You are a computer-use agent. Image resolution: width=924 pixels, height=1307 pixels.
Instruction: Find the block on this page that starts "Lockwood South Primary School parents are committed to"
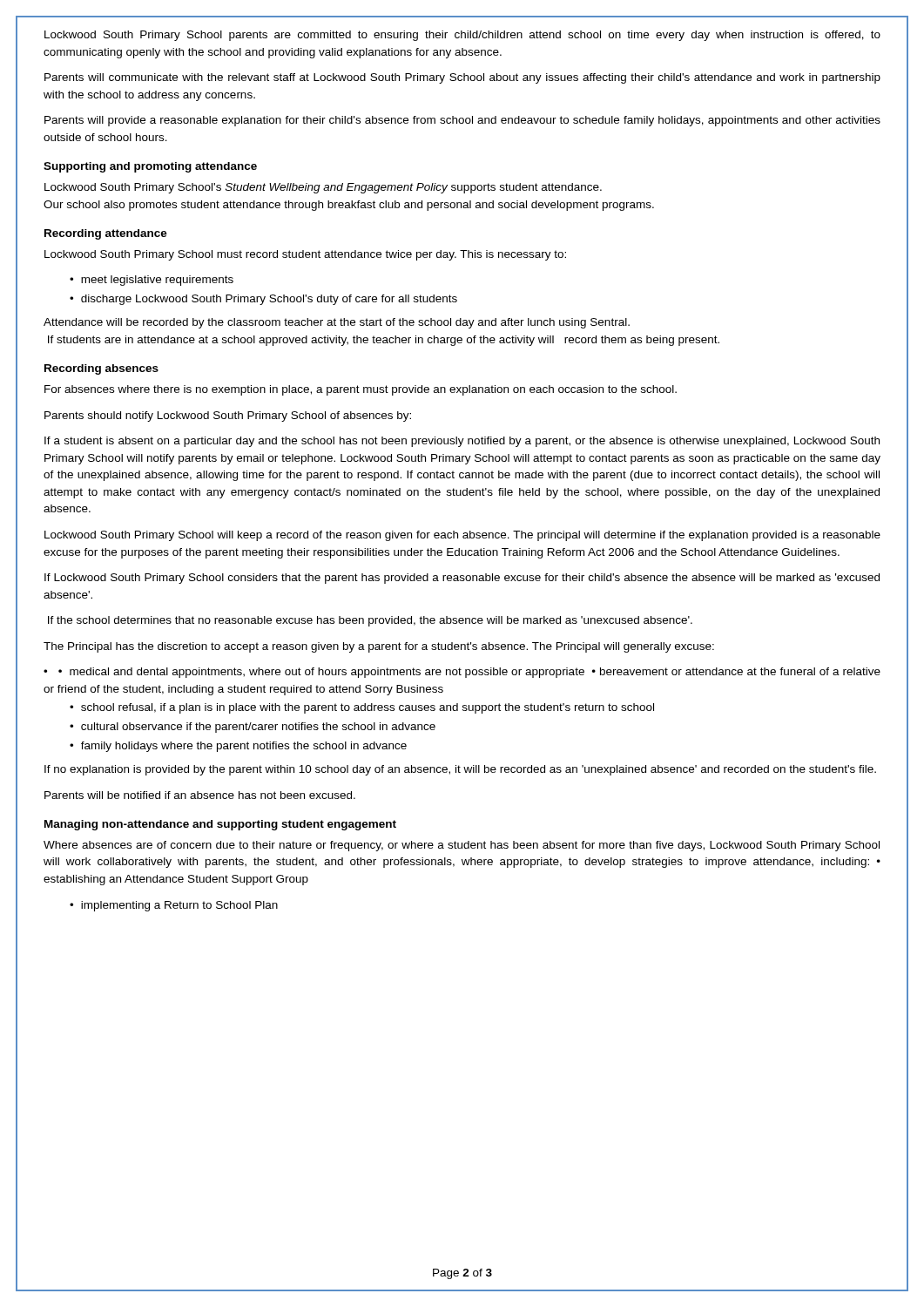(462, 43)
